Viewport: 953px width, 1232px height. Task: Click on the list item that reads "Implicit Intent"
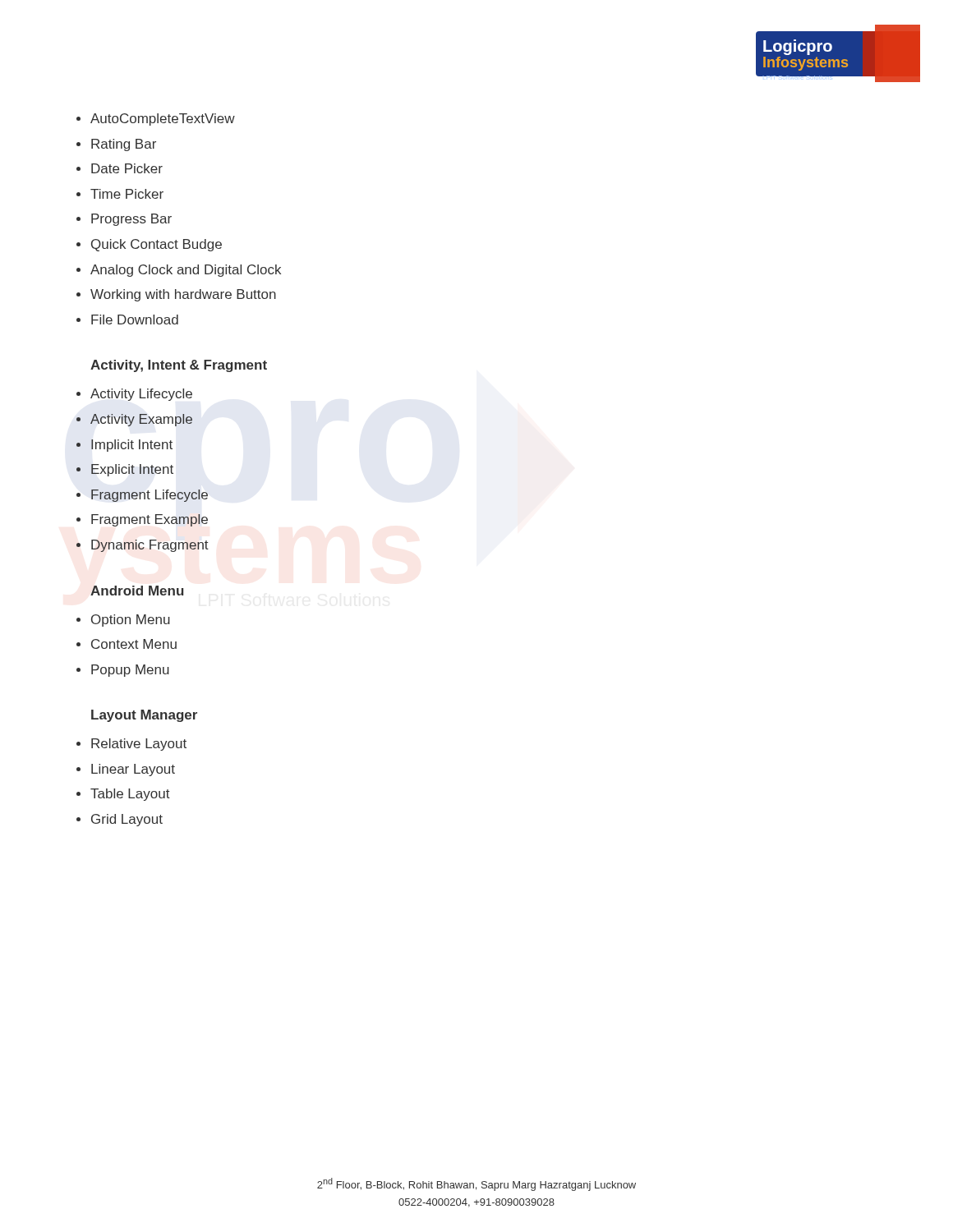click(x=132, y=446)
